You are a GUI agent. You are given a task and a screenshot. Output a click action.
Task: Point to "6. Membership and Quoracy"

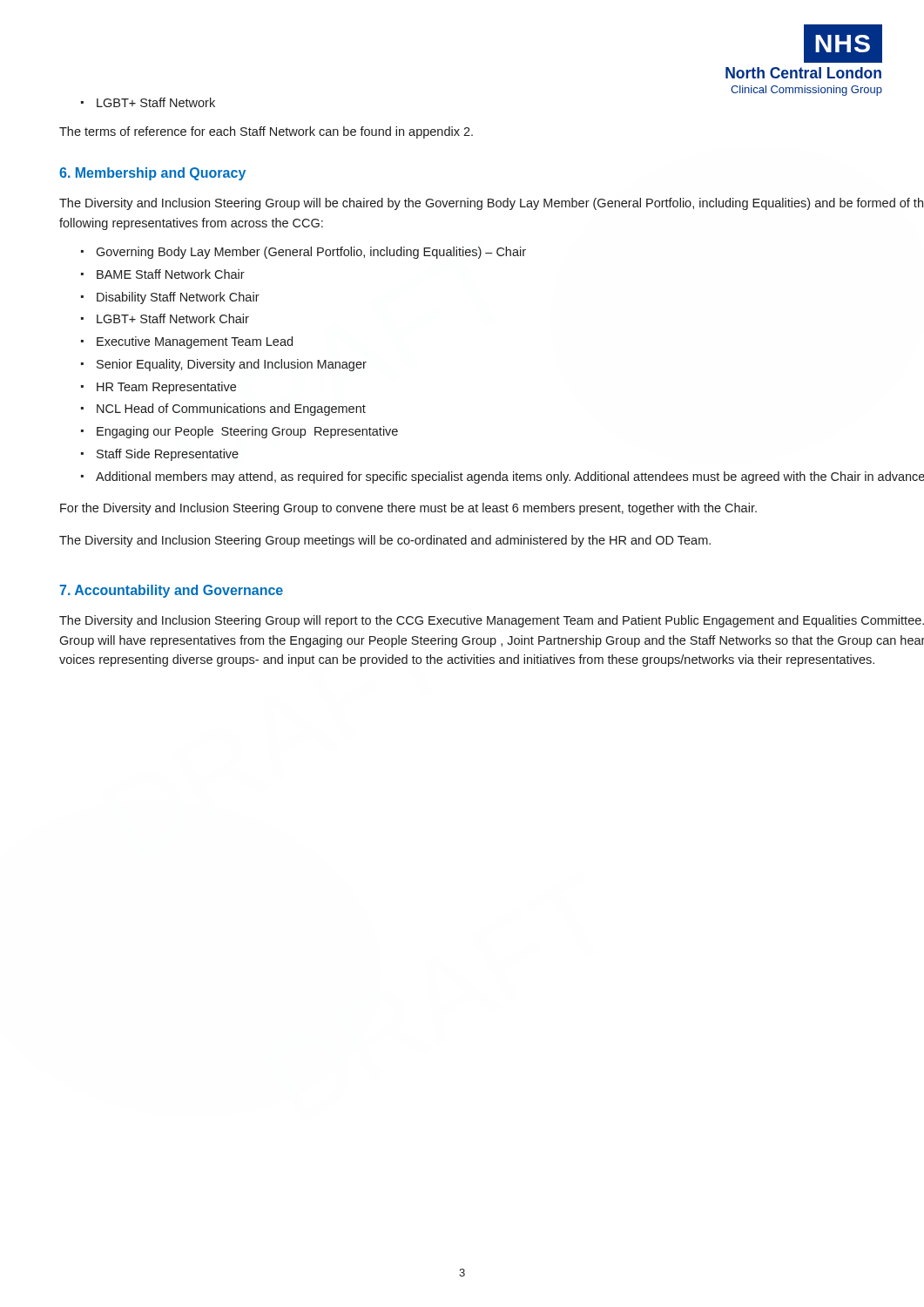click(x=152, y=174)
